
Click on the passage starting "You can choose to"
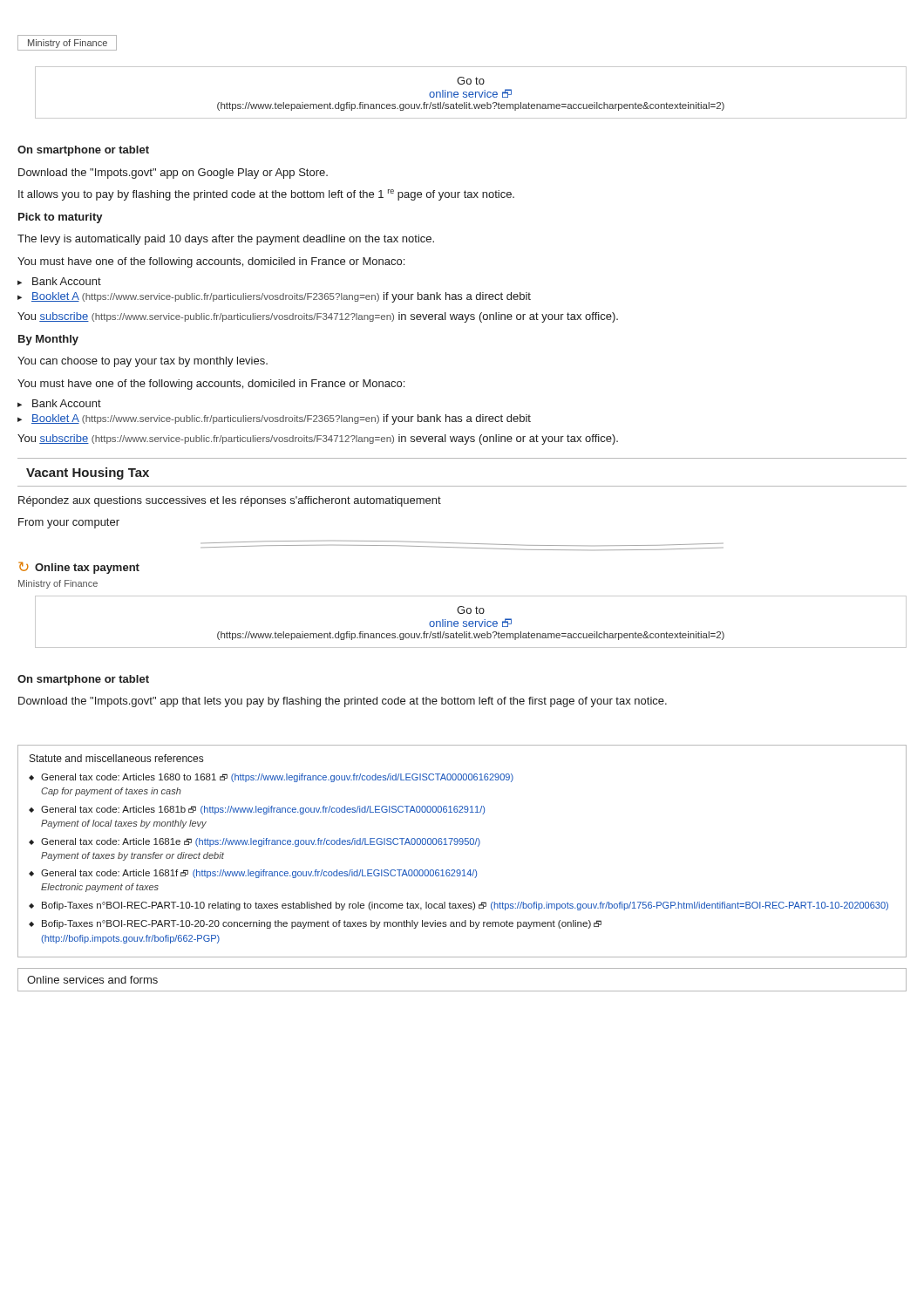tap(143, 361)
